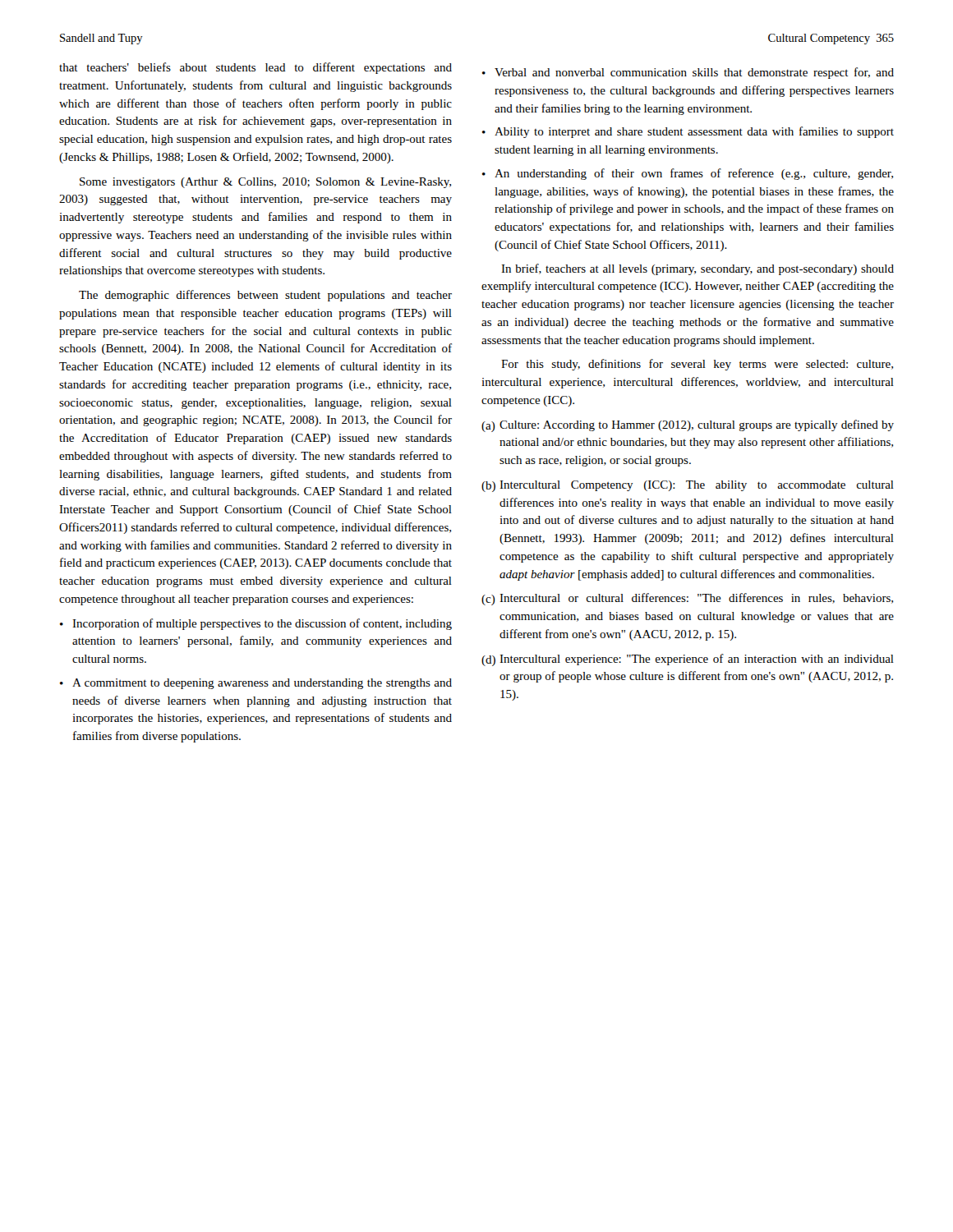Screen dimensions: 1232x953
Task: Find the block on this page that starts "that teachers' beliefs about students lead to"
Action: pos(255,113)
